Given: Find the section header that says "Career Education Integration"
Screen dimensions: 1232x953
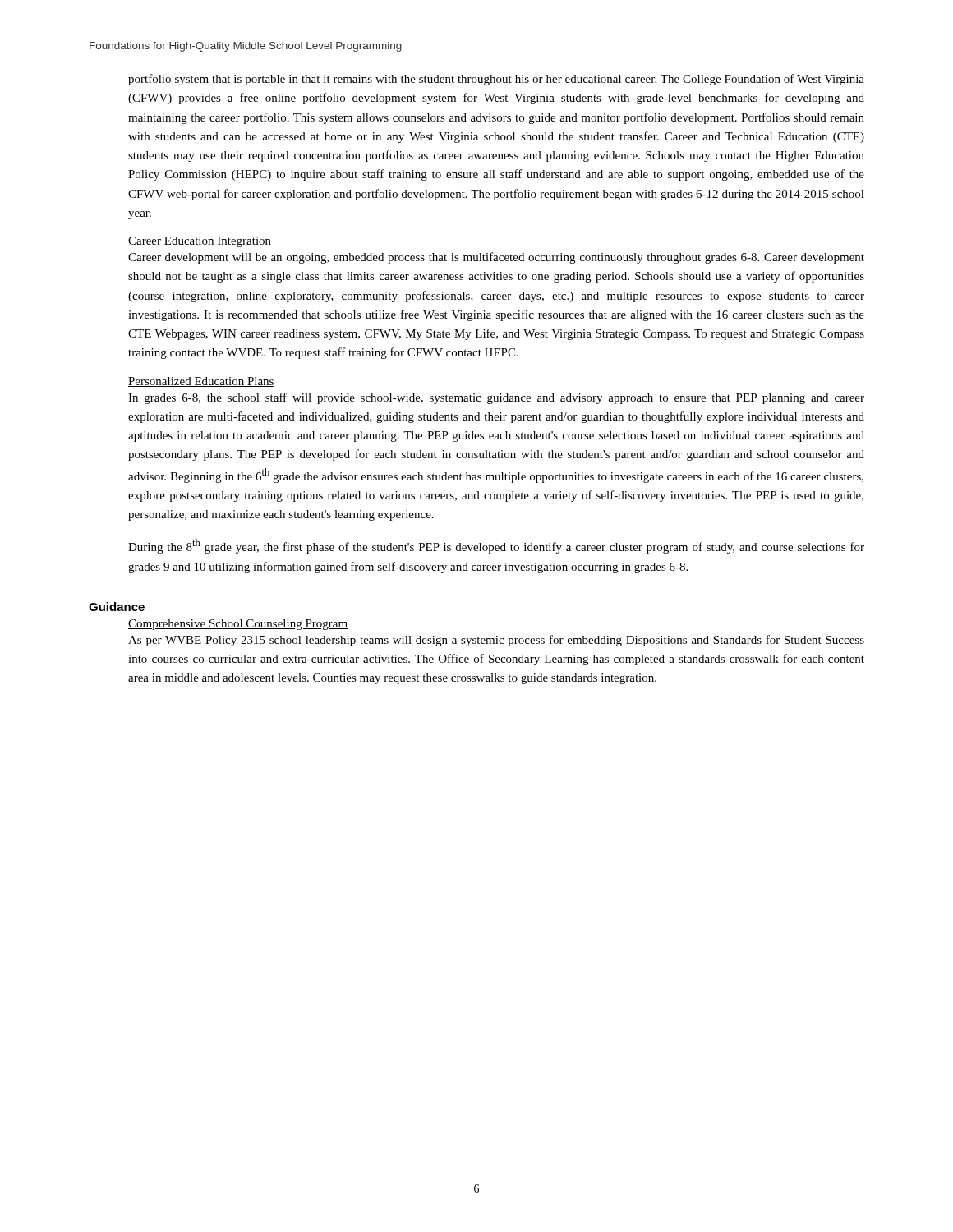Looking at the screenshot, I should pos(200,241).
